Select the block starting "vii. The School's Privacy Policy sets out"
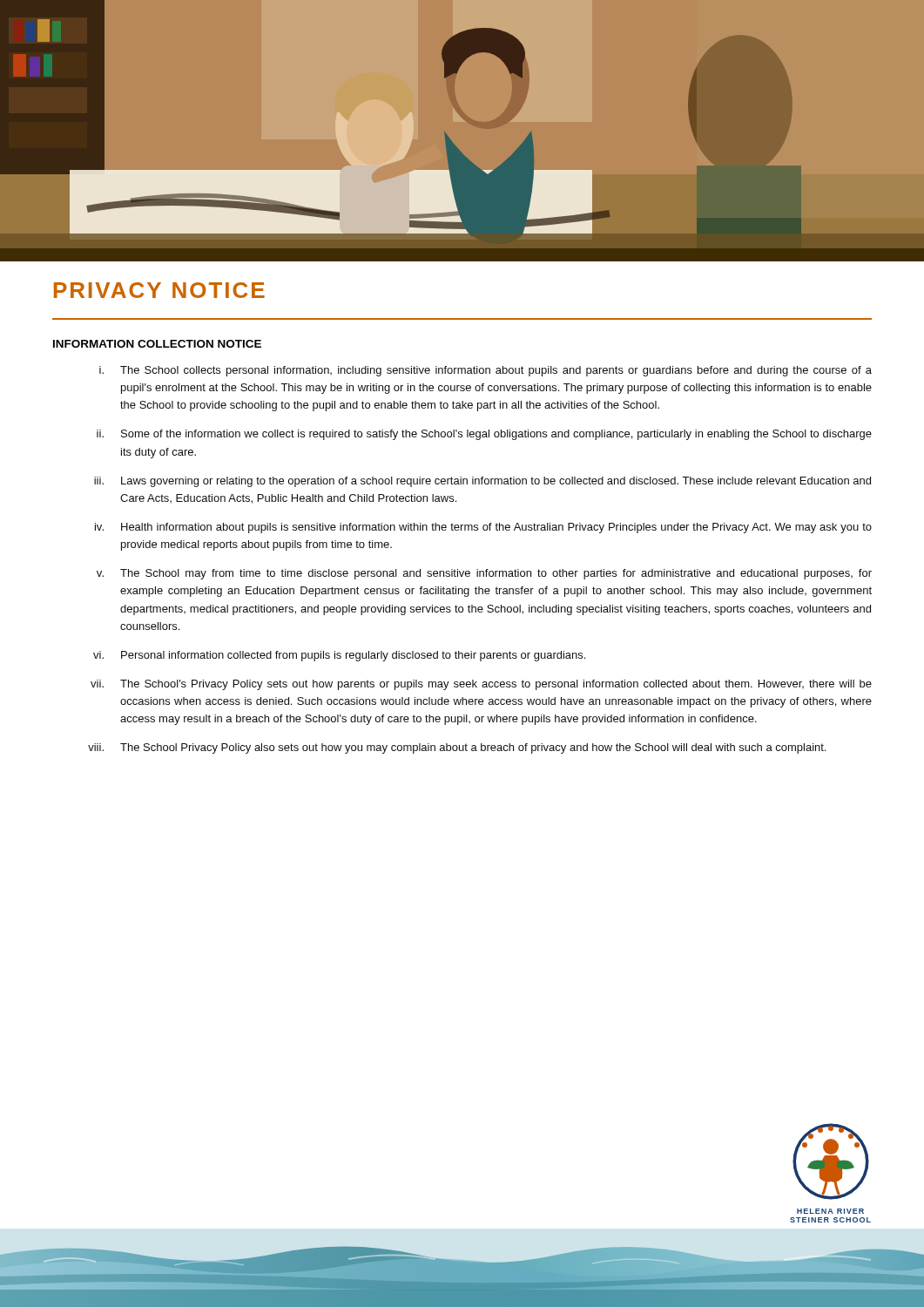Screen dimensions: 1307x924 [x=462, y=702]
